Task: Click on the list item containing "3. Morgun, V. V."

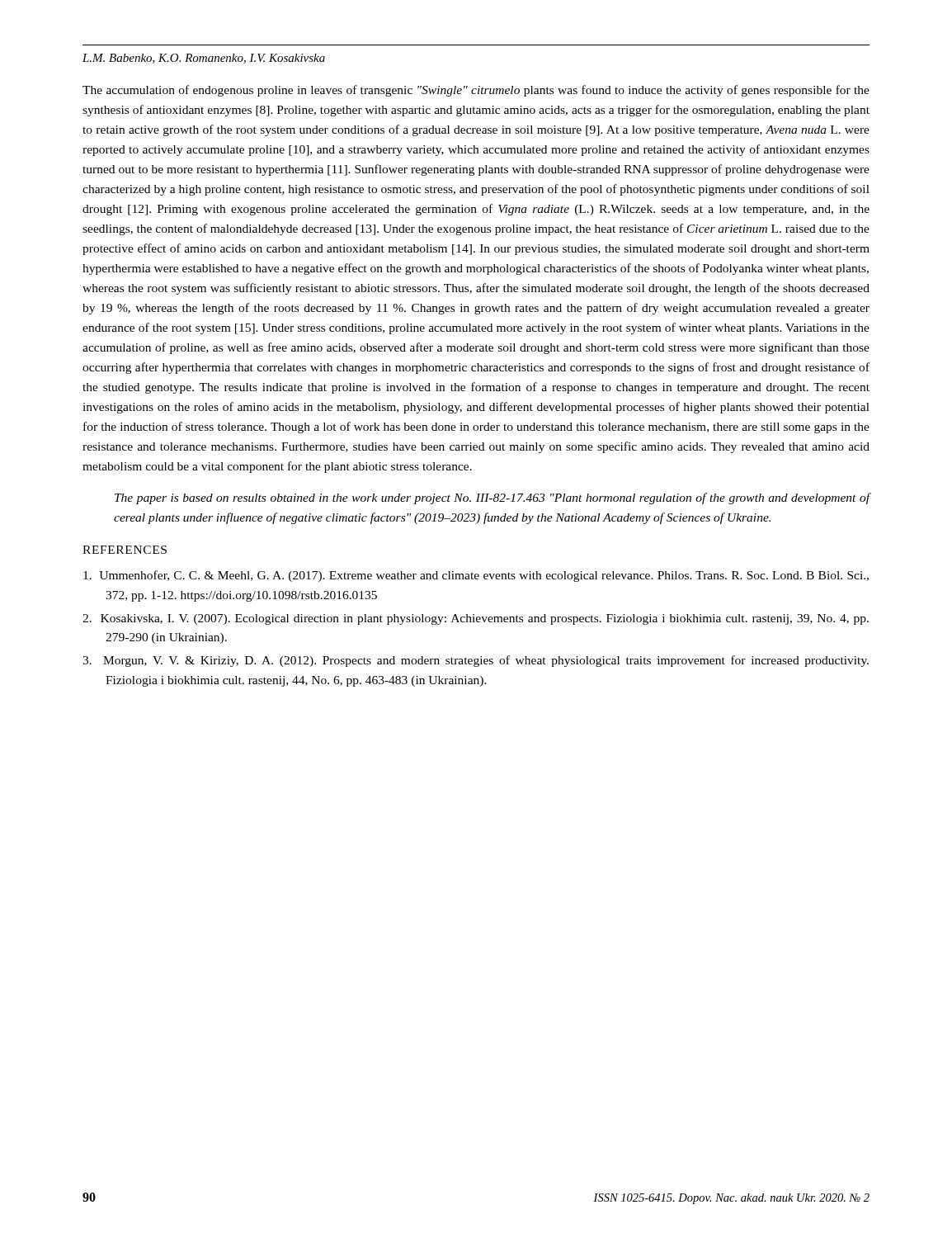Action: [476, 670]
